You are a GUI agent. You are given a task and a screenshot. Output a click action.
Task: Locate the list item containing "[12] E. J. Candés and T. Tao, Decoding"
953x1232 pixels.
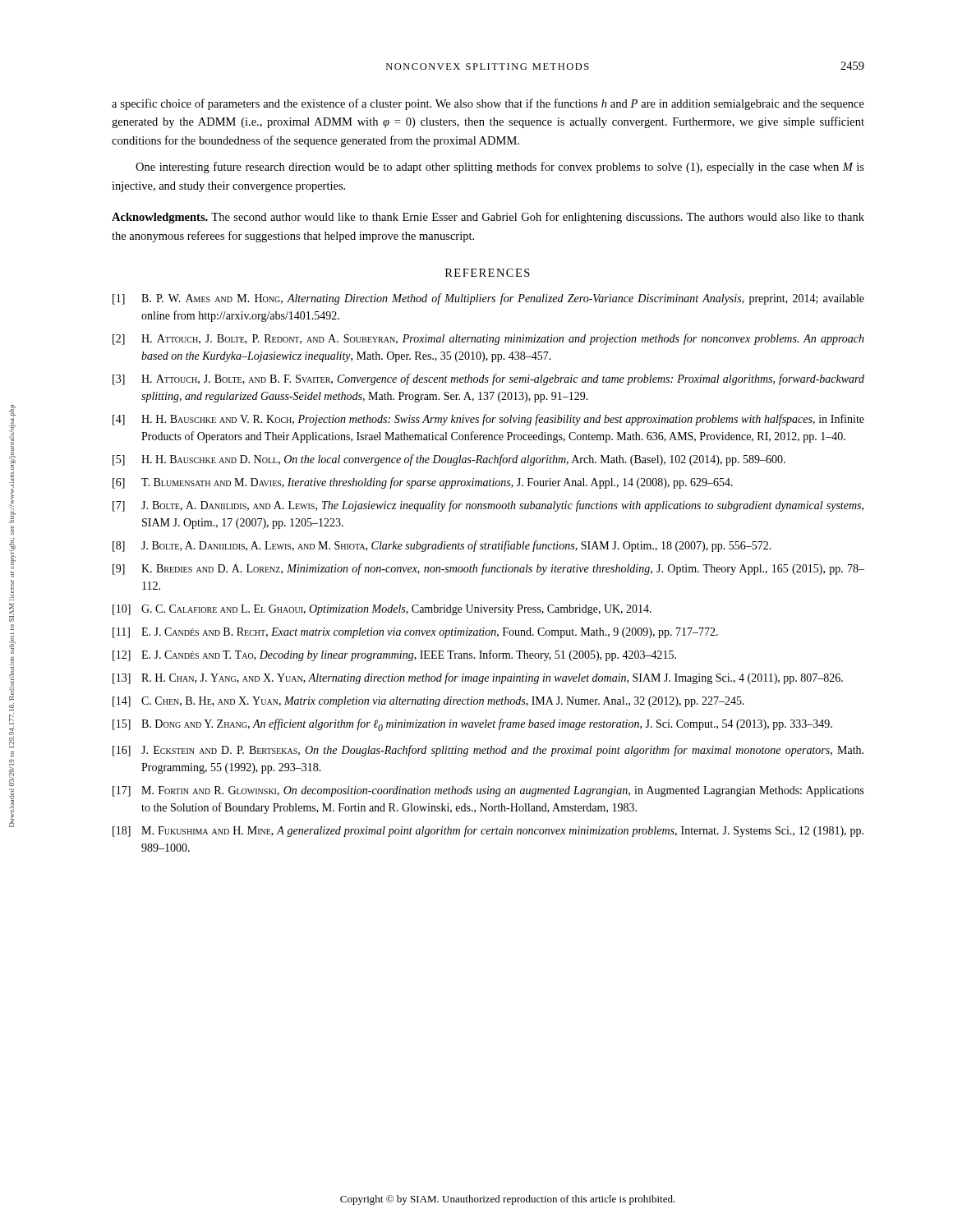[x=394, y=655]
